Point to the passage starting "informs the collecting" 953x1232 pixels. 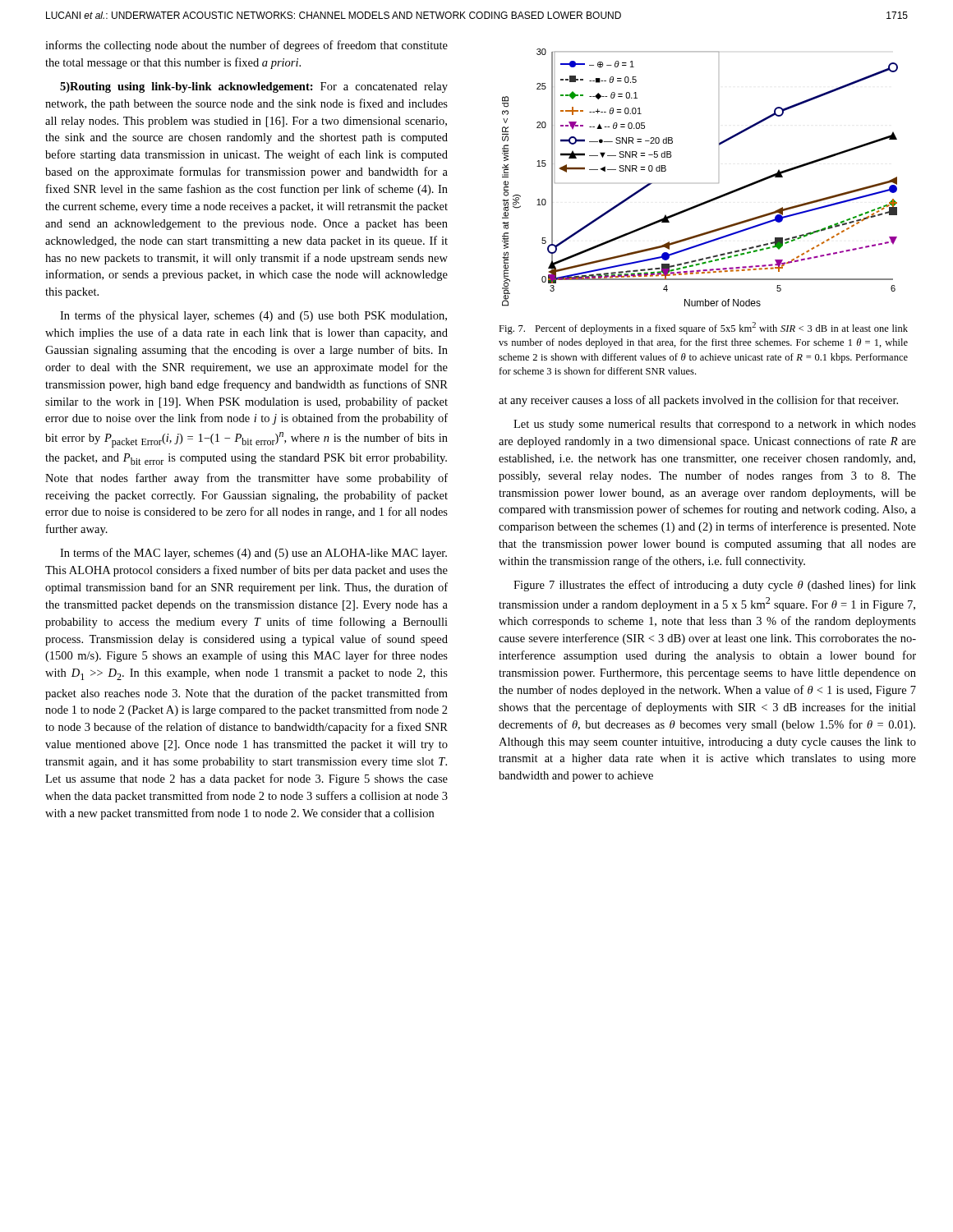[246, 54]
